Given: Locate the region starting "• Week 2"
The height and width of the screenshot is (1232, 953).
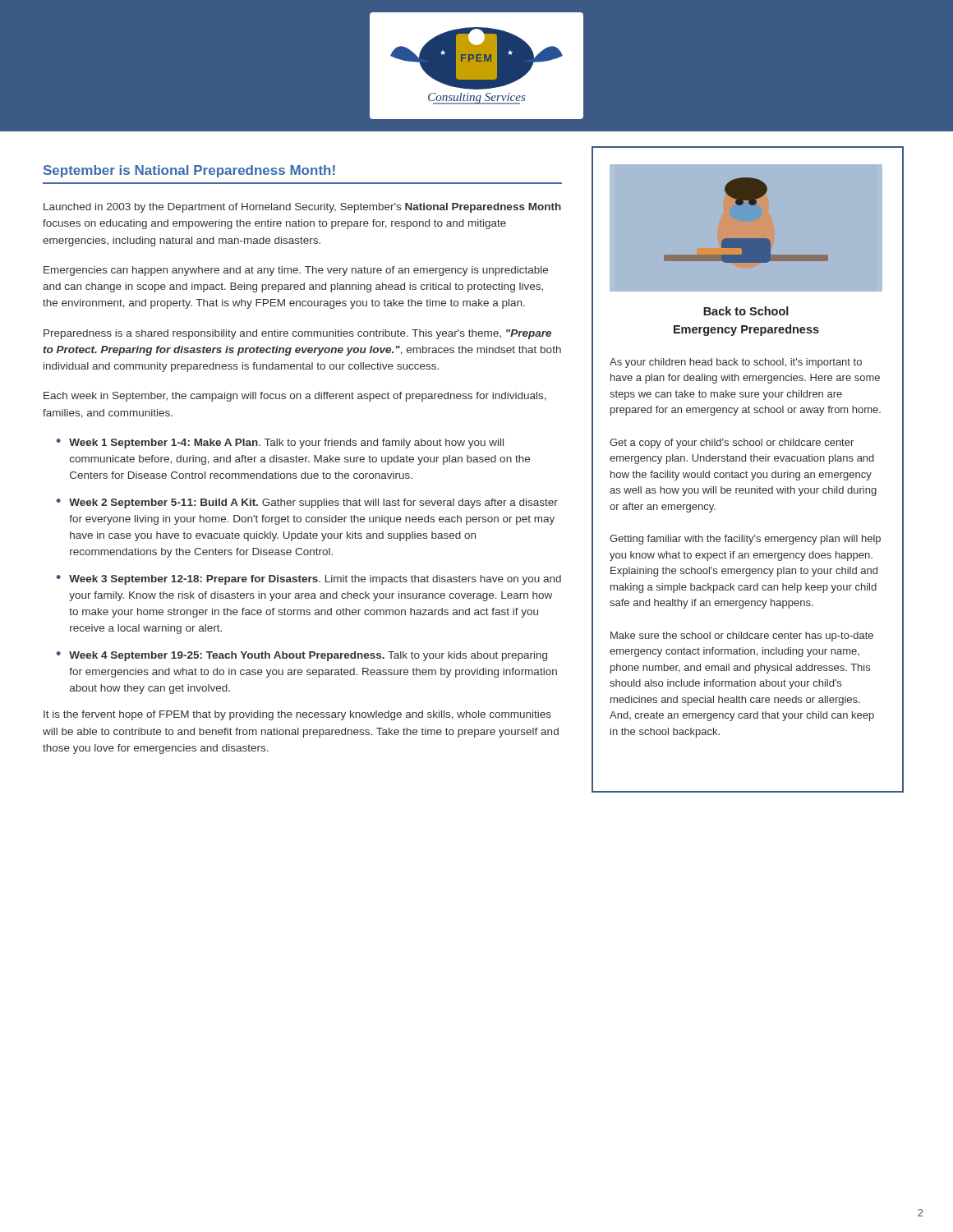Looking at the screenshot, I should pos(309,527).
